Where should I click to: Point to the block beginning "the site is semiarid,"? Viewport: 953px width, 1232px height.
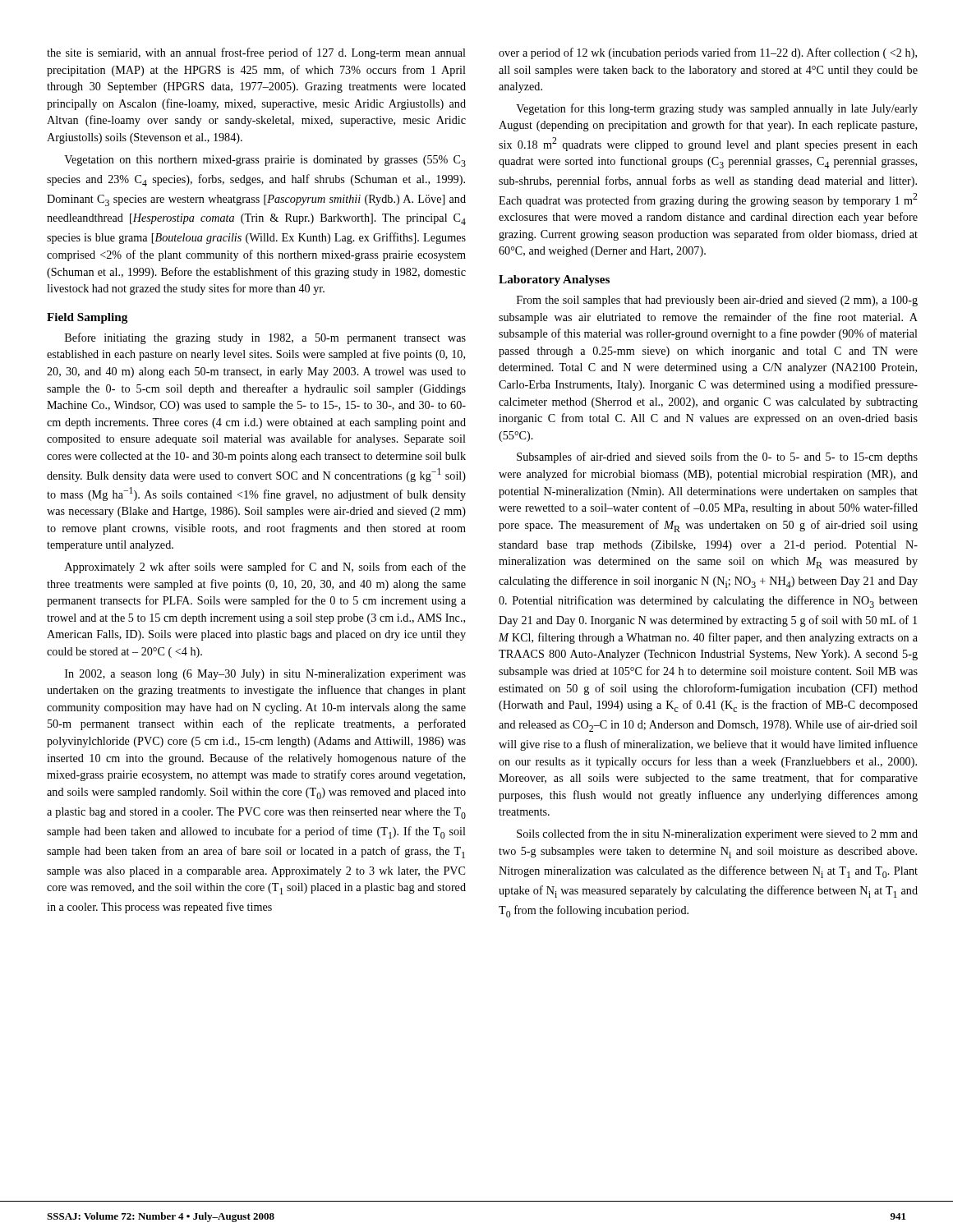(x=256, y=95)
